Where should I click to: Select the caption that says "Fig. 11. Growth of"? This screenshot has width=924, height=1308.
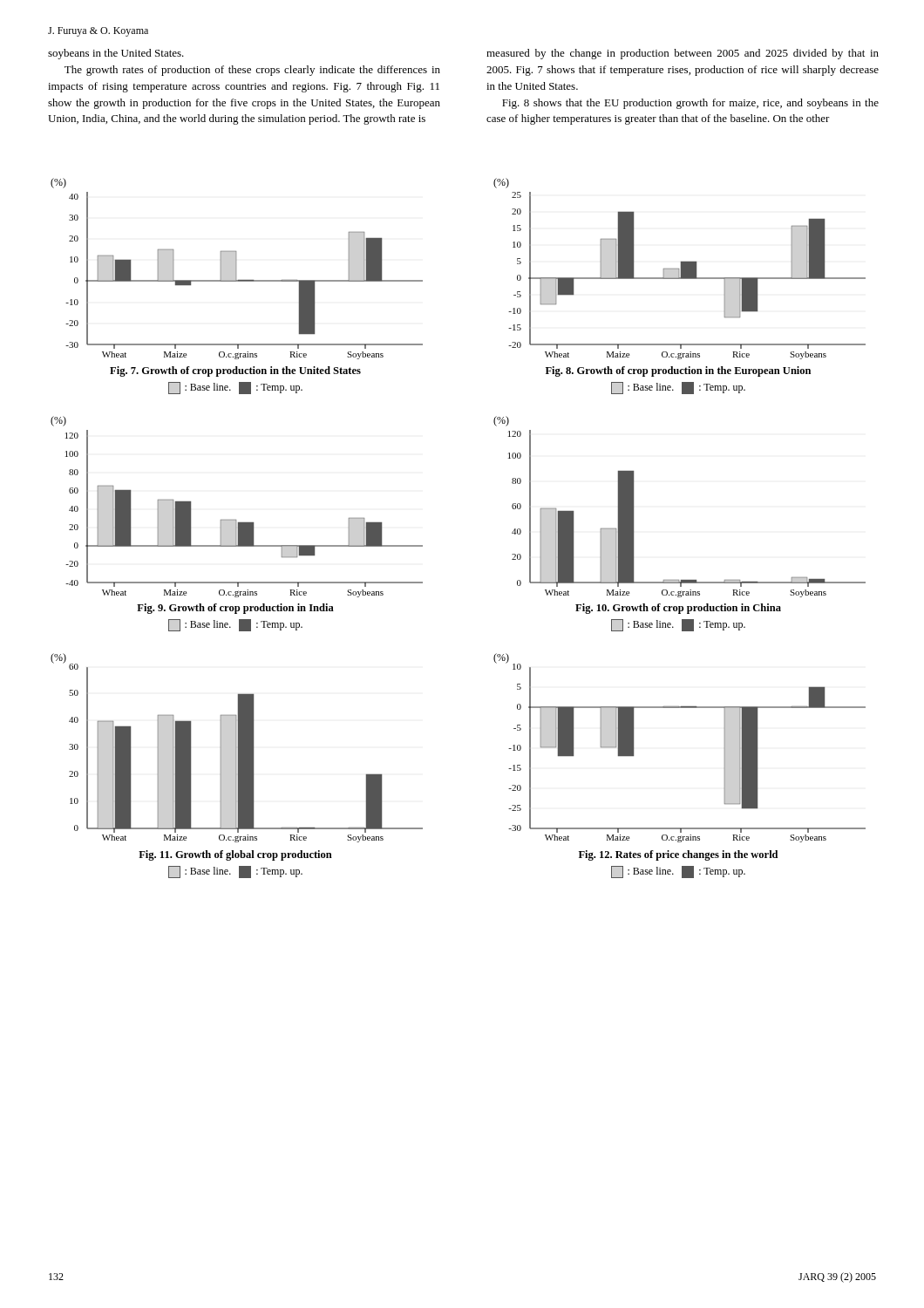tap(235, 855)
